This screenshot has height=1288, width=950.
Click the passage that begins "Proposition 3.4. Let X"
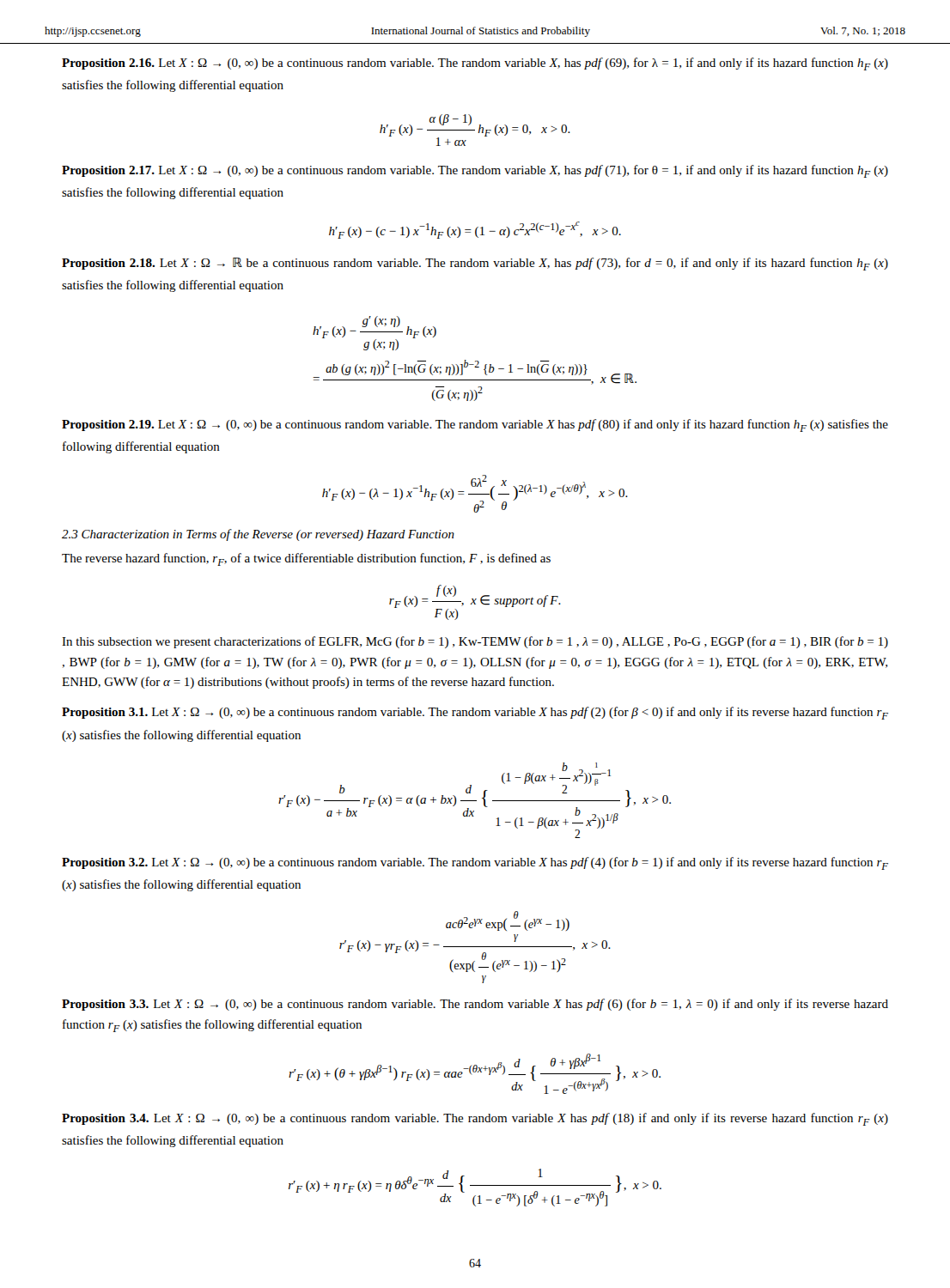click(x=475, y=1129)
